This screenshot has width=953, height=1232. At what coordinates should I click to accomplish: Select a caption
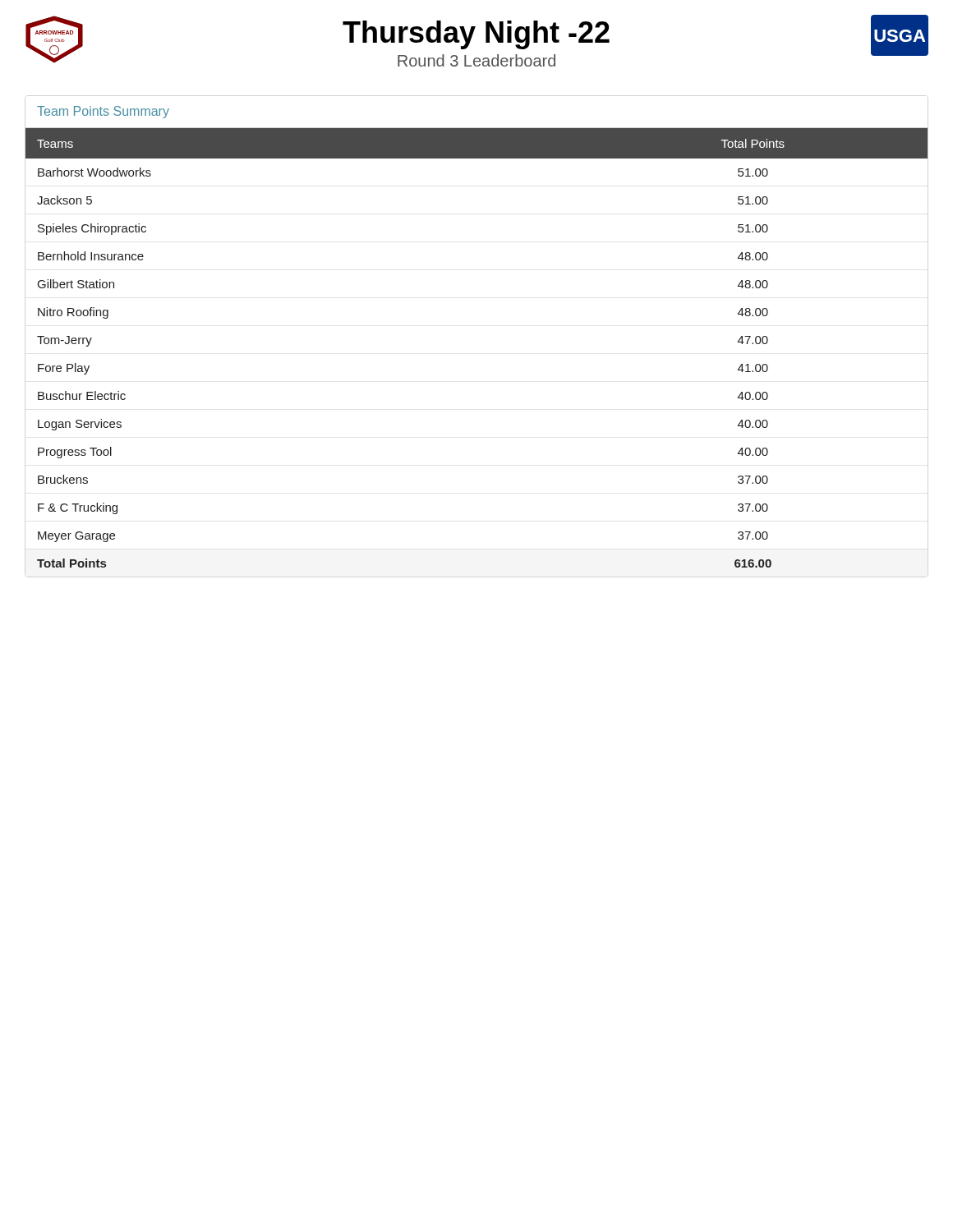[x=103, y=111]
